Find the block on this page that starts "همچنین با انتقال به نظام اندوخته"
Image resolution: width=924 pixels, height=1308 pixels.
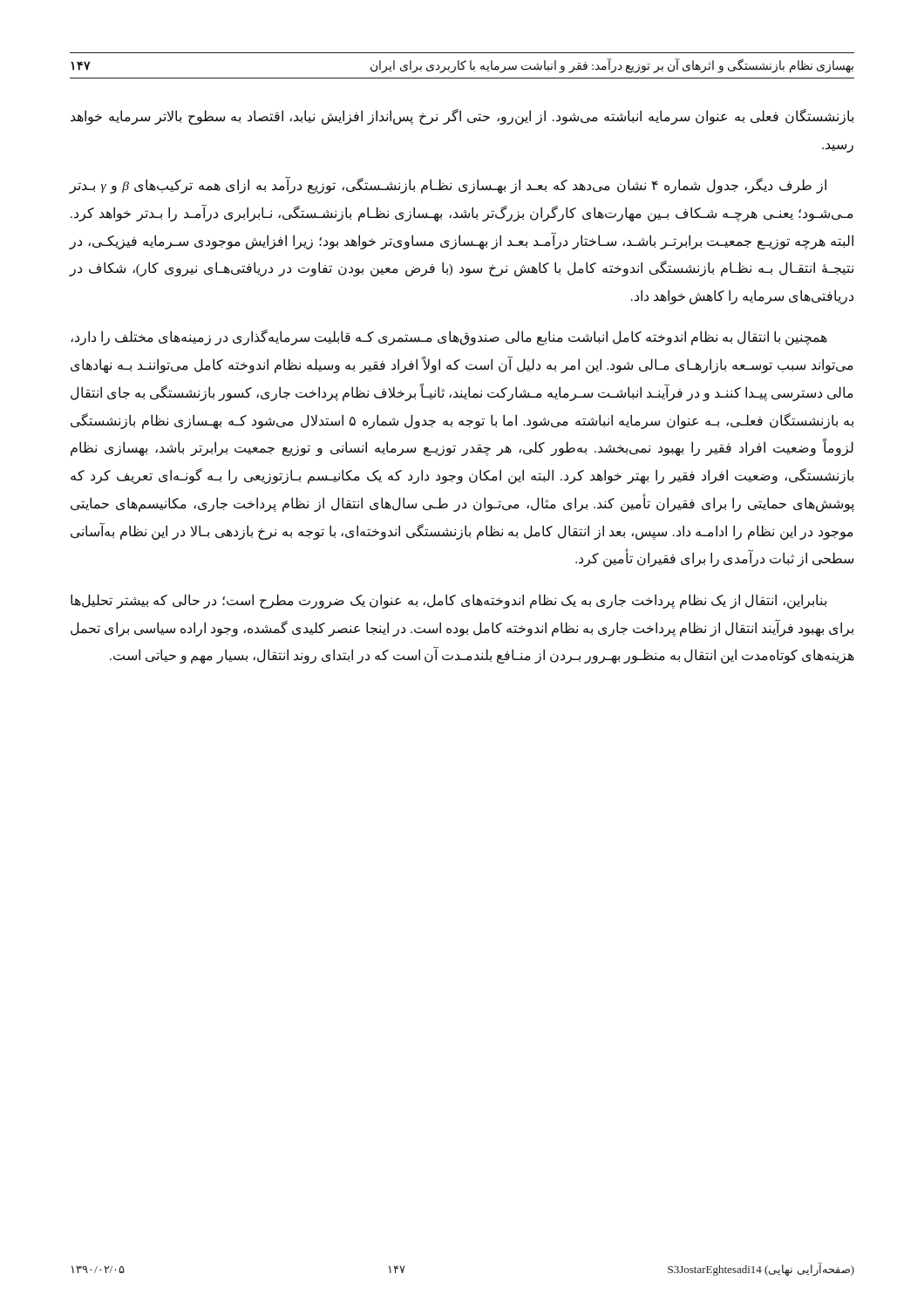(462, 449)
